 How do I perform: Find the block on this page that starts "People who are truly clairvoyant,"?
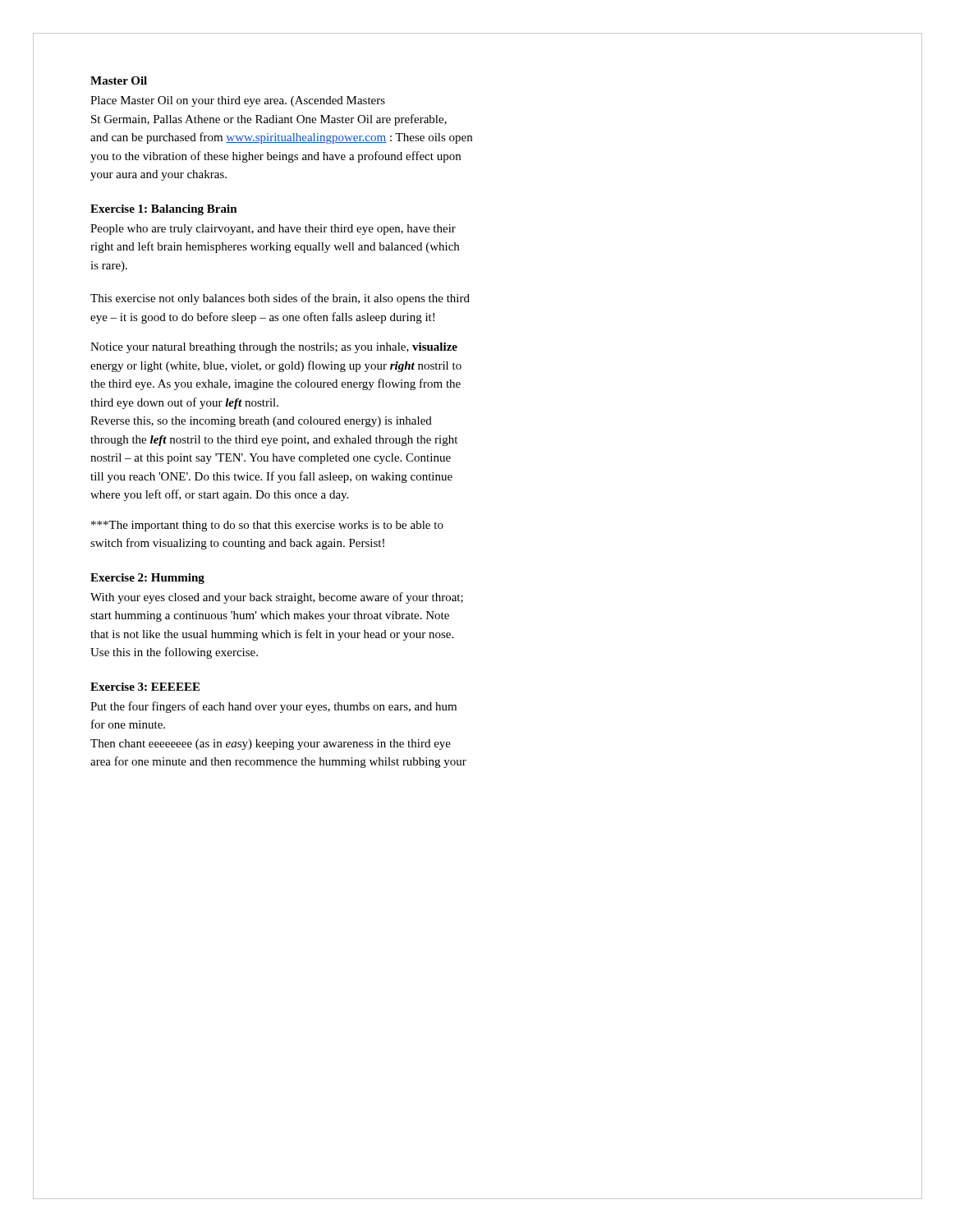(x=275, y=246)
